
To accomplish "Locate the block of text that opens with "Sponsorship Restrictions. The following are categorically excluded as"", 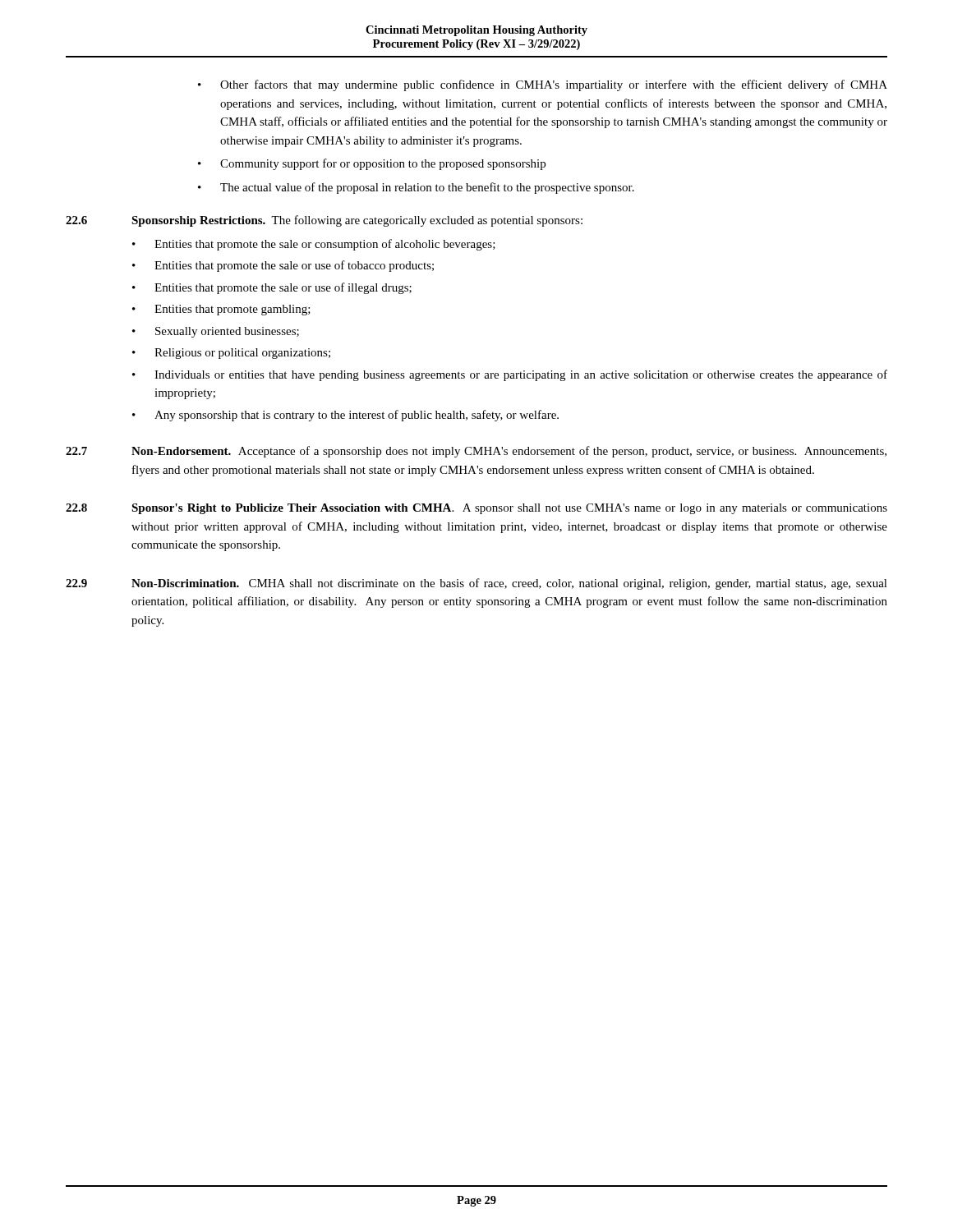I will pos(357,221).
